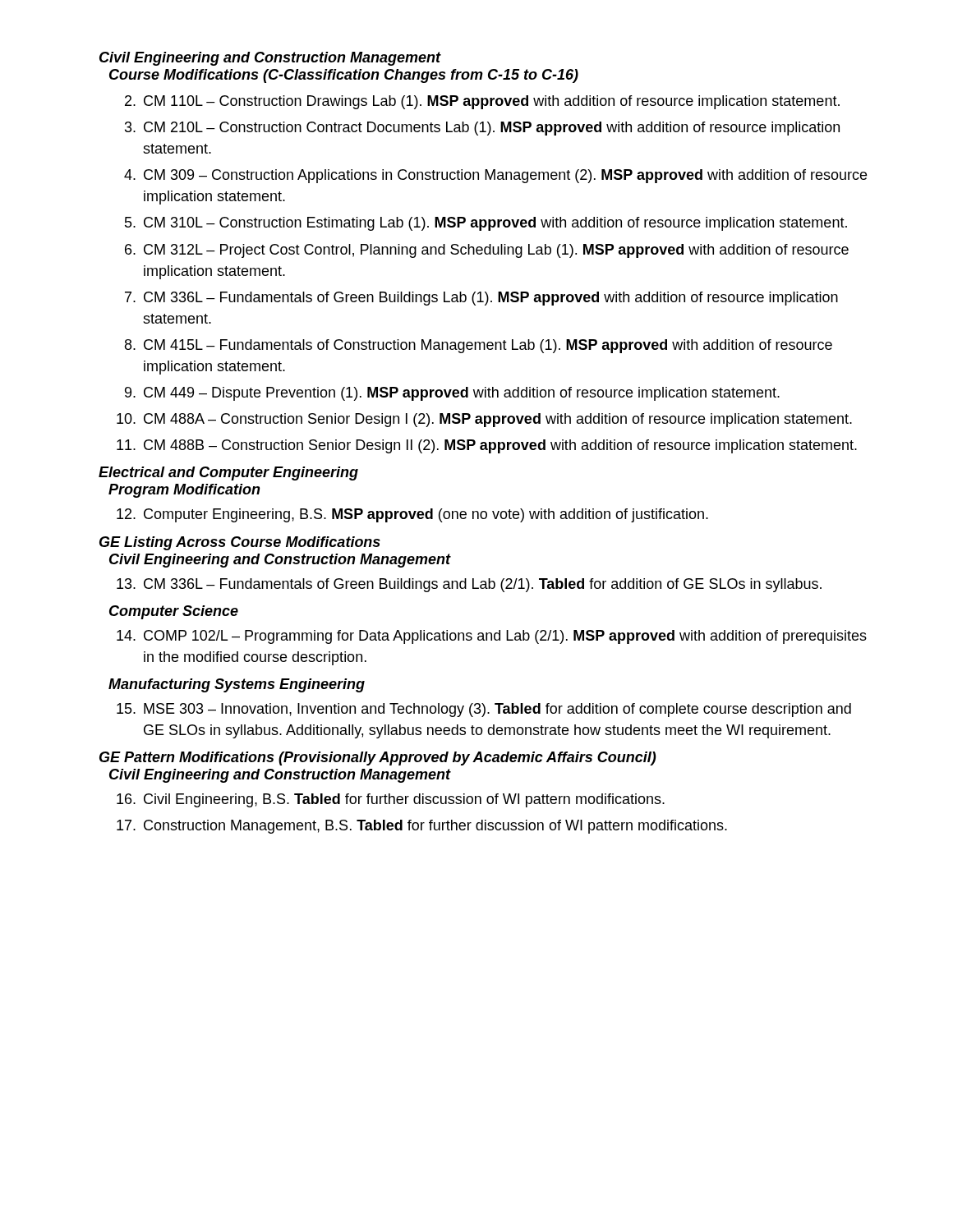This screenshot has width=953, height=1232.
Task: Select the list item that says "2. CM 110L – Construction Drawings Lab (1)."
Action: point(485,101)
